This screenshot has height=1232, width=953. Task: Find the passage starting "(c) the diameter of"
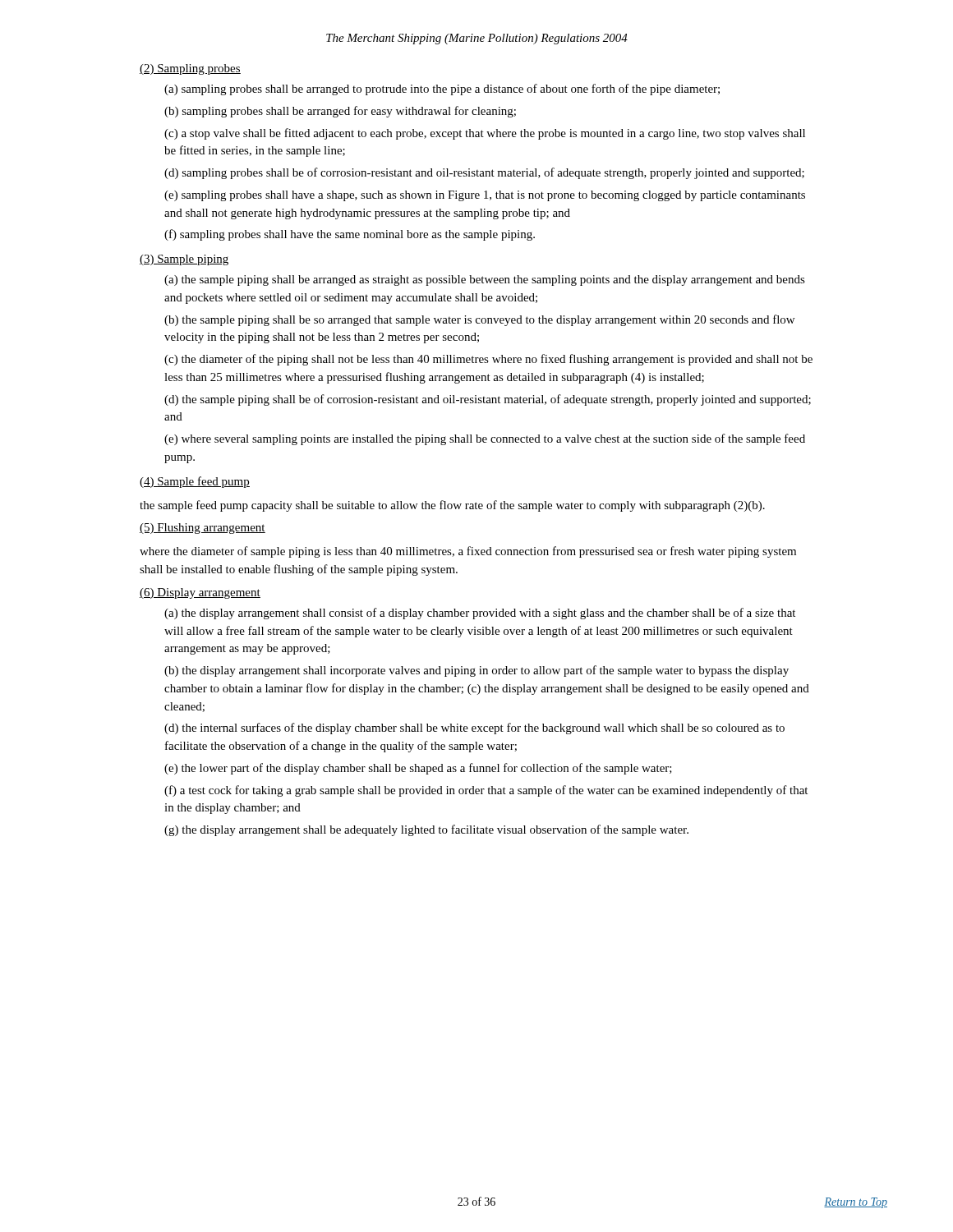pyautogui.click(x=489, y=368)
